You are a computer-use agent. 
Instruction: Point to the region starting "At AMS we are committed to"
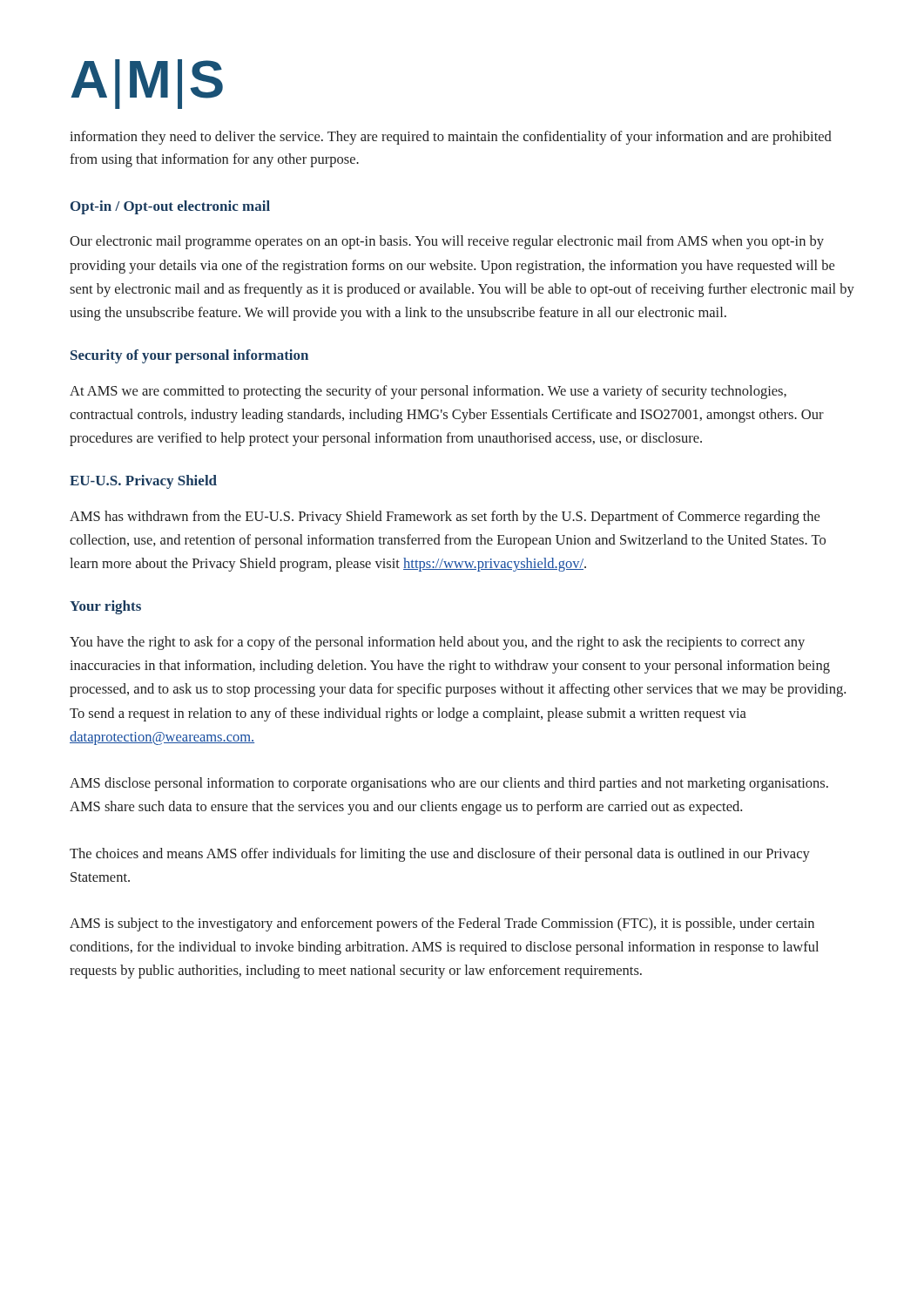tap(462, 414)
